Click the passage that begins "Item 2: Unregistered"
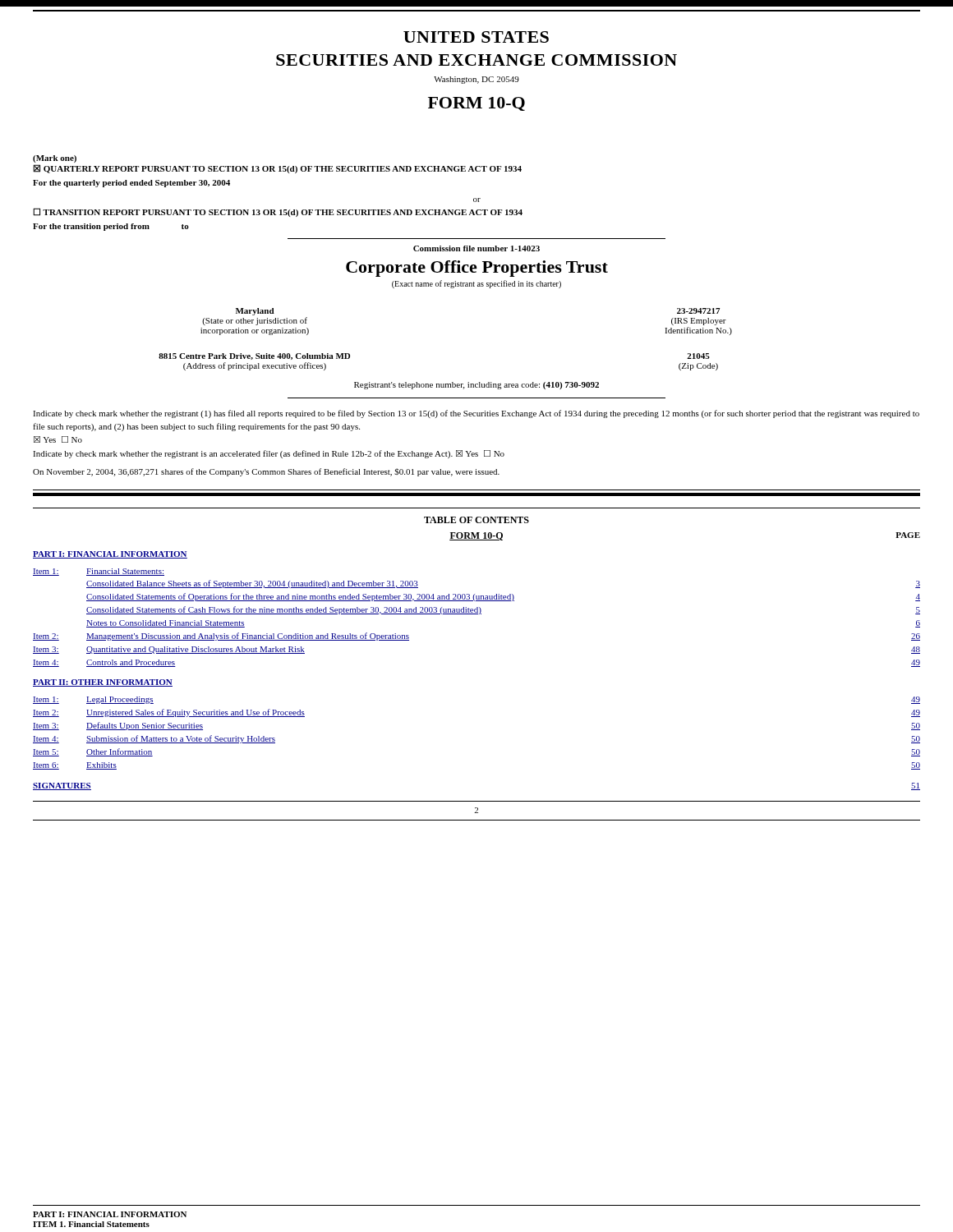 (x=46, y=713)
